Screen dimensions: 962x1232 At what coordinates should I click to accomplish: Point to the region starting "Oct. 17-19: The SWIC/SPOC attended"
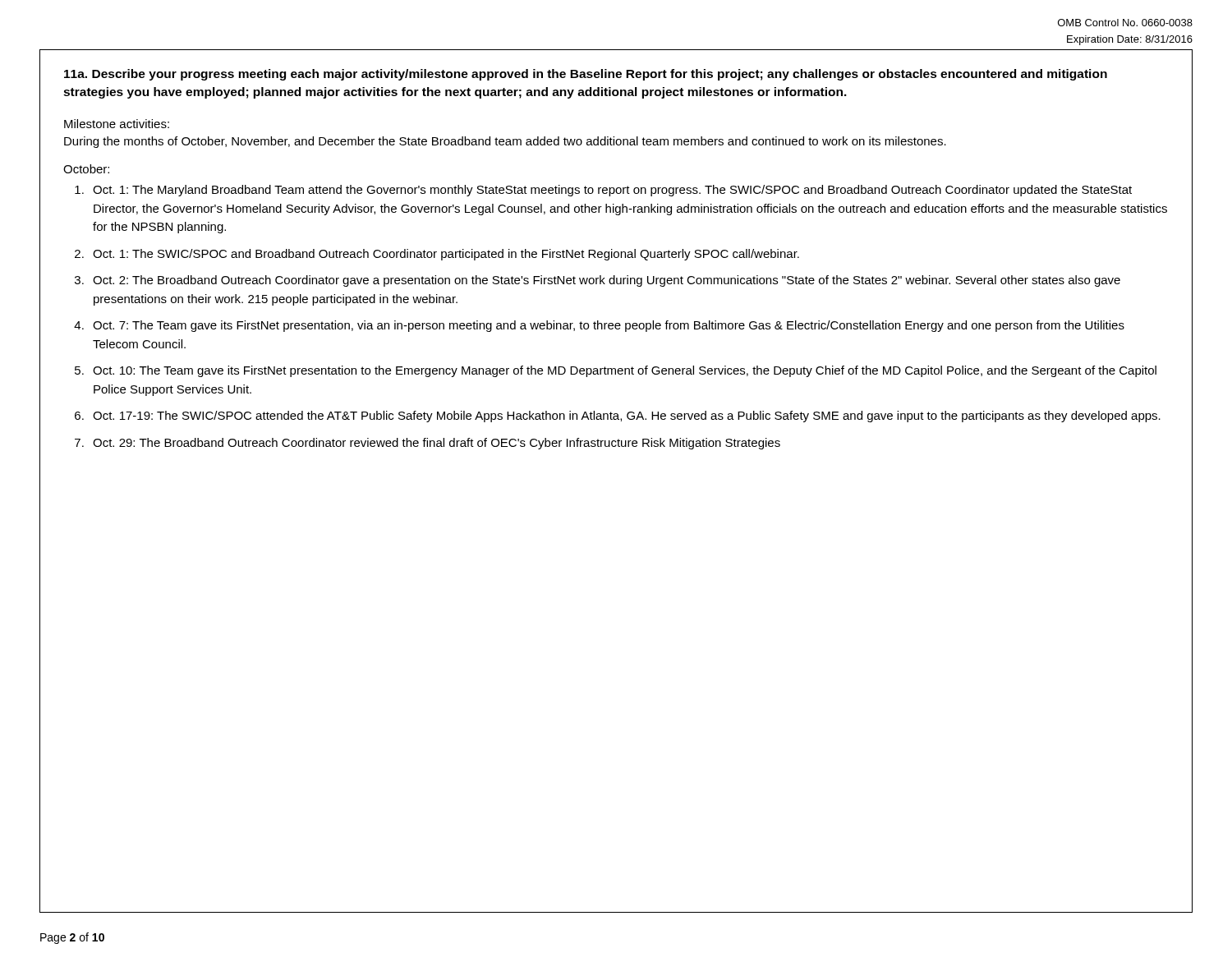pos(627,416)
